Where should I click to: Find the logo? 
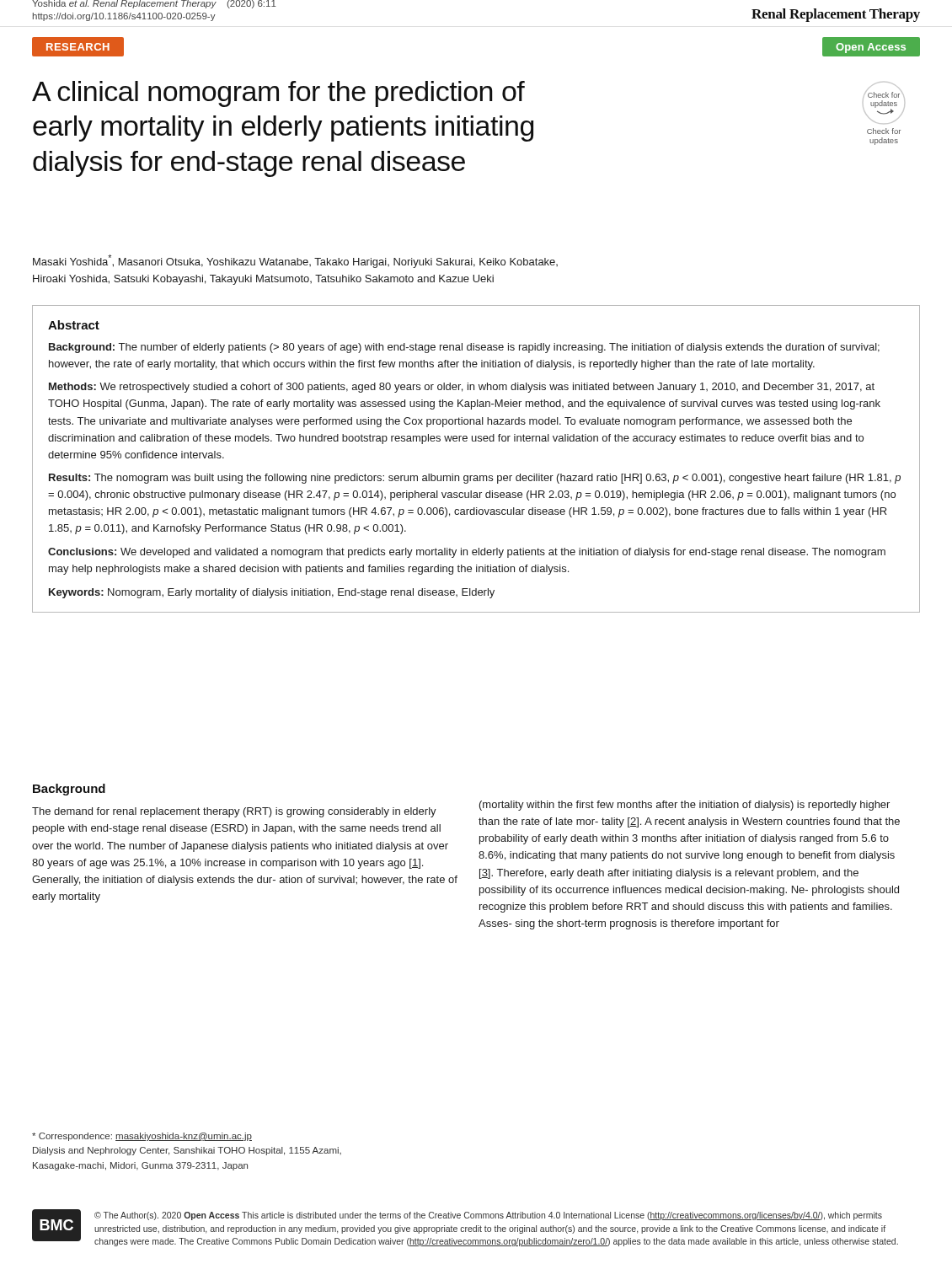coord(56,1226)
